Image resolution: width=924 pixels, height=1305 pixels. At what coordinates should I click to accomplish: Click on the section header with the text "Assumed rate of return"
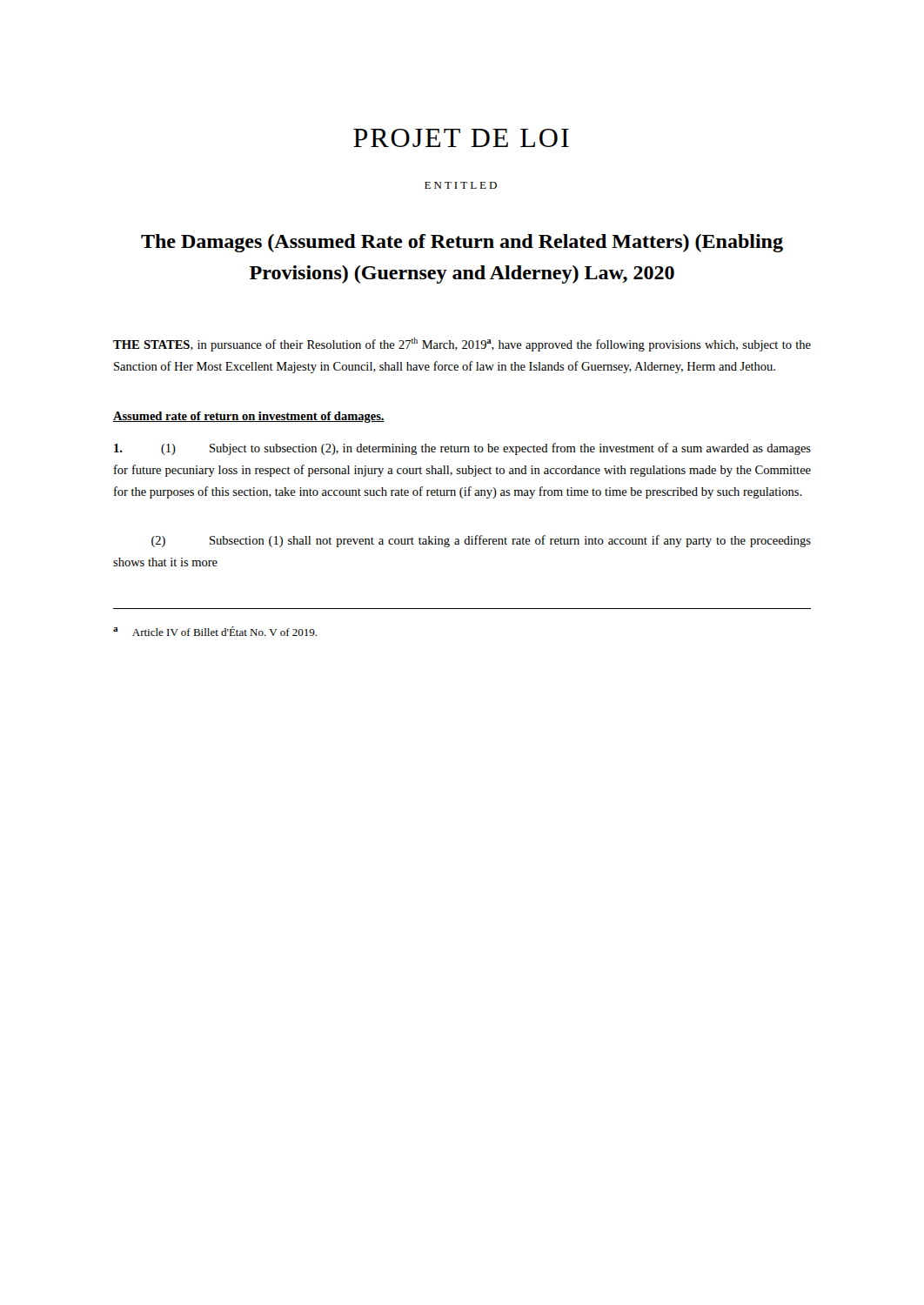click(x=249, y=416)
